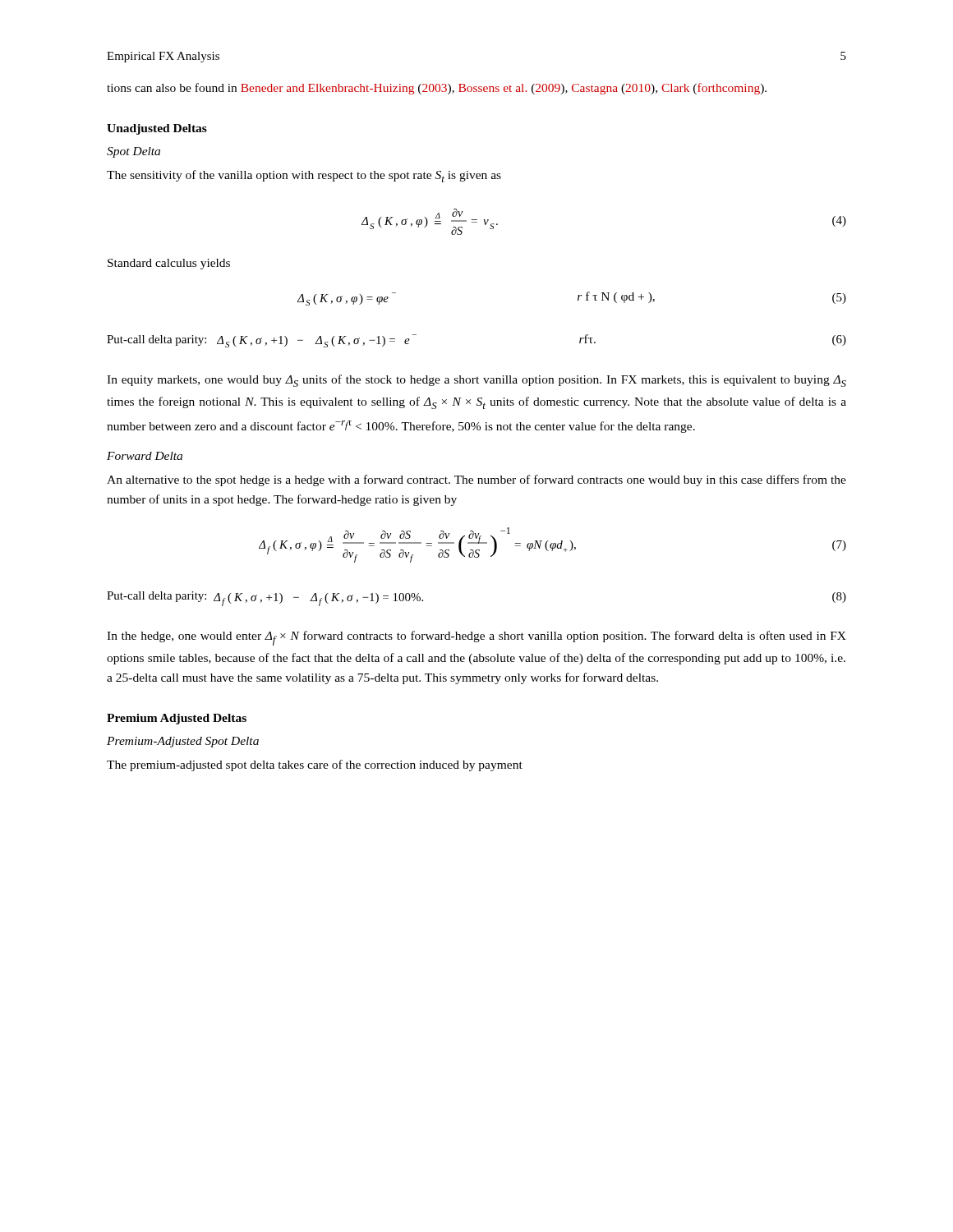Click the formula that begins "Δ f ("
Viewport: 953px width, 1232px height.
tap(553, 544)
